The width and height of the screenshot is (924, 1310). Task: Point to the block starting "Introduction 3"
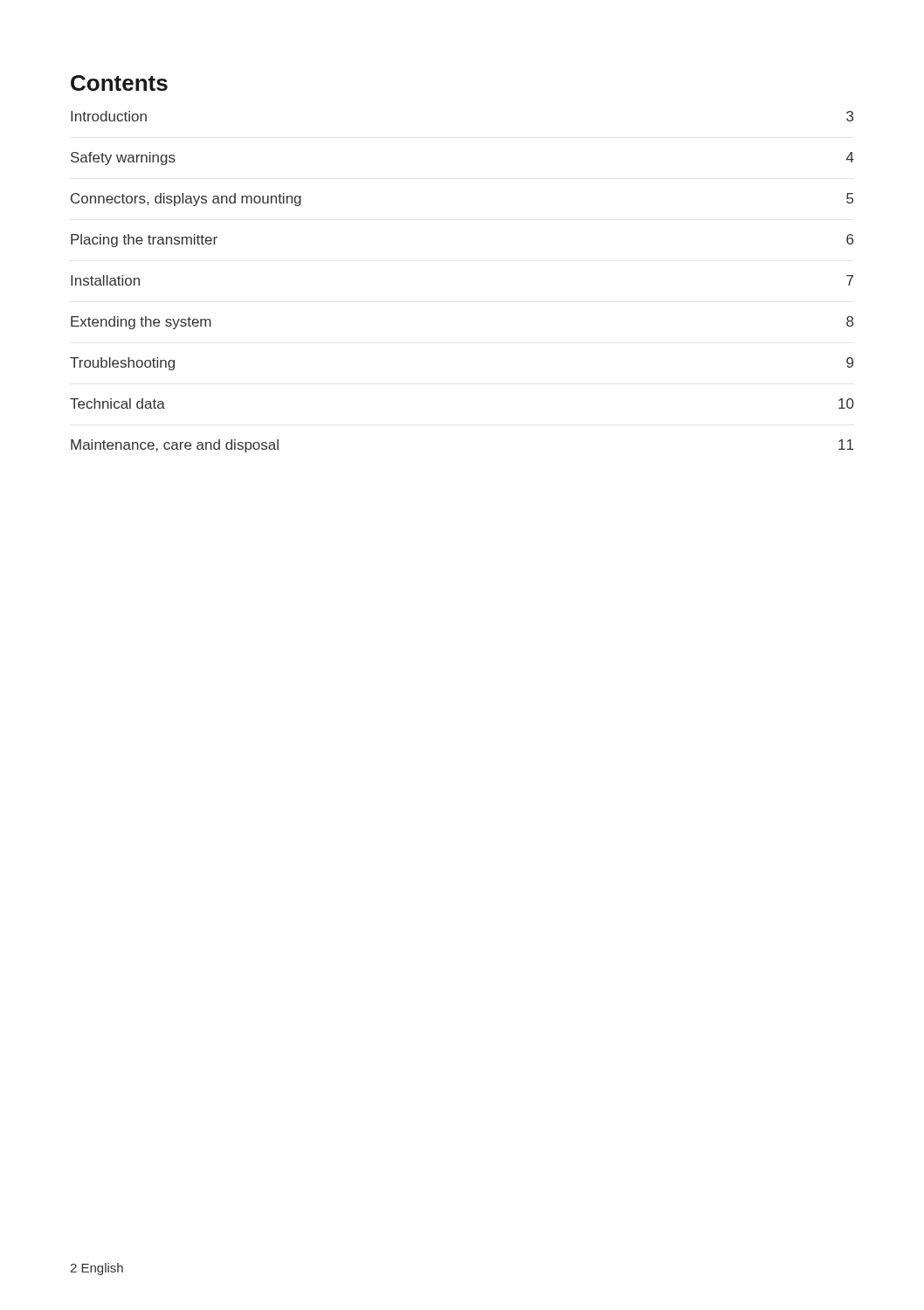[x=110, y=116]
